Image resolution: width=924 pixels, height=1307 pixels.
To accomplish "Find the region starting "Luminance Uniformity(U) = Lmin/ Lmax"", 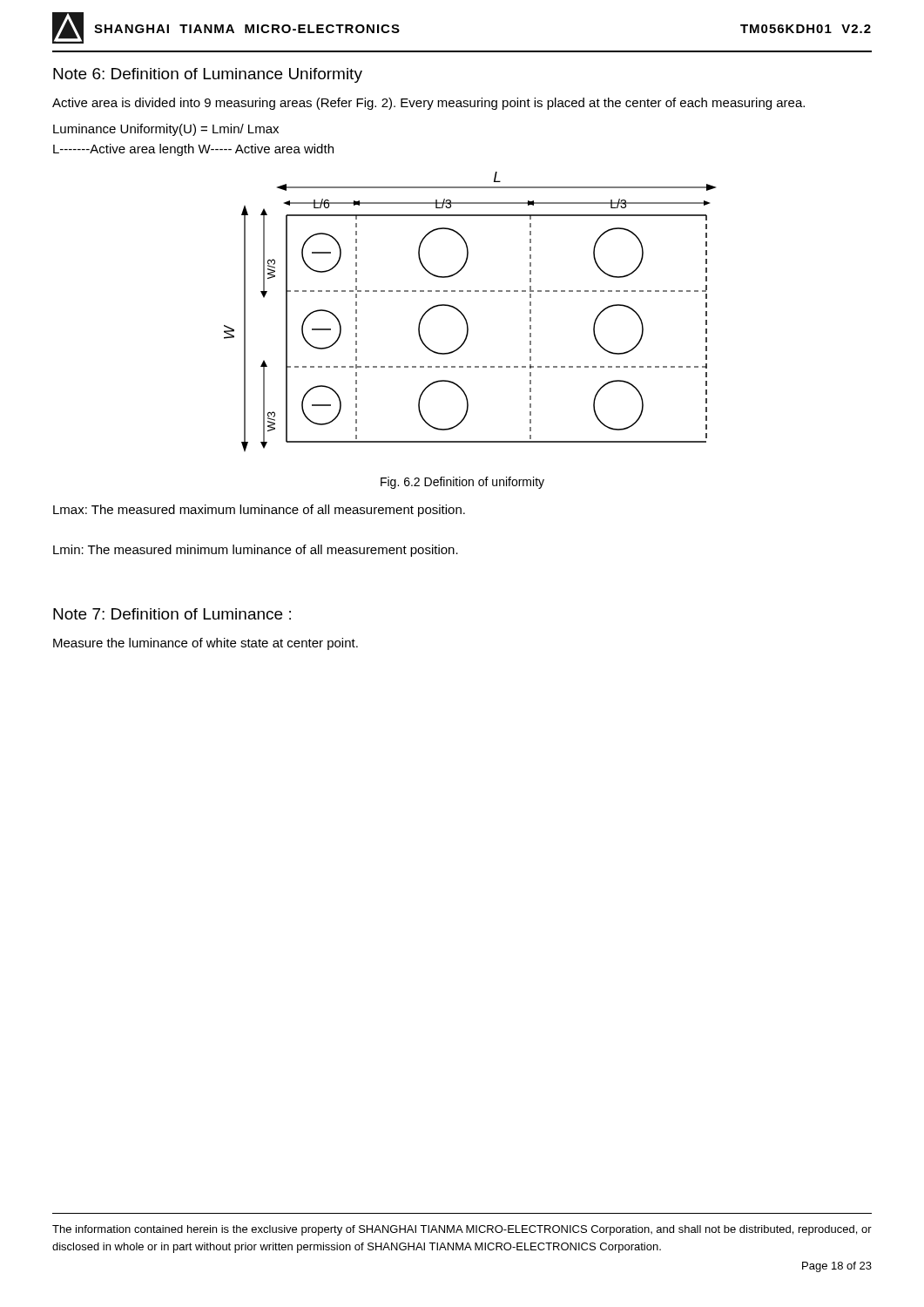I will tap(166, 129).
